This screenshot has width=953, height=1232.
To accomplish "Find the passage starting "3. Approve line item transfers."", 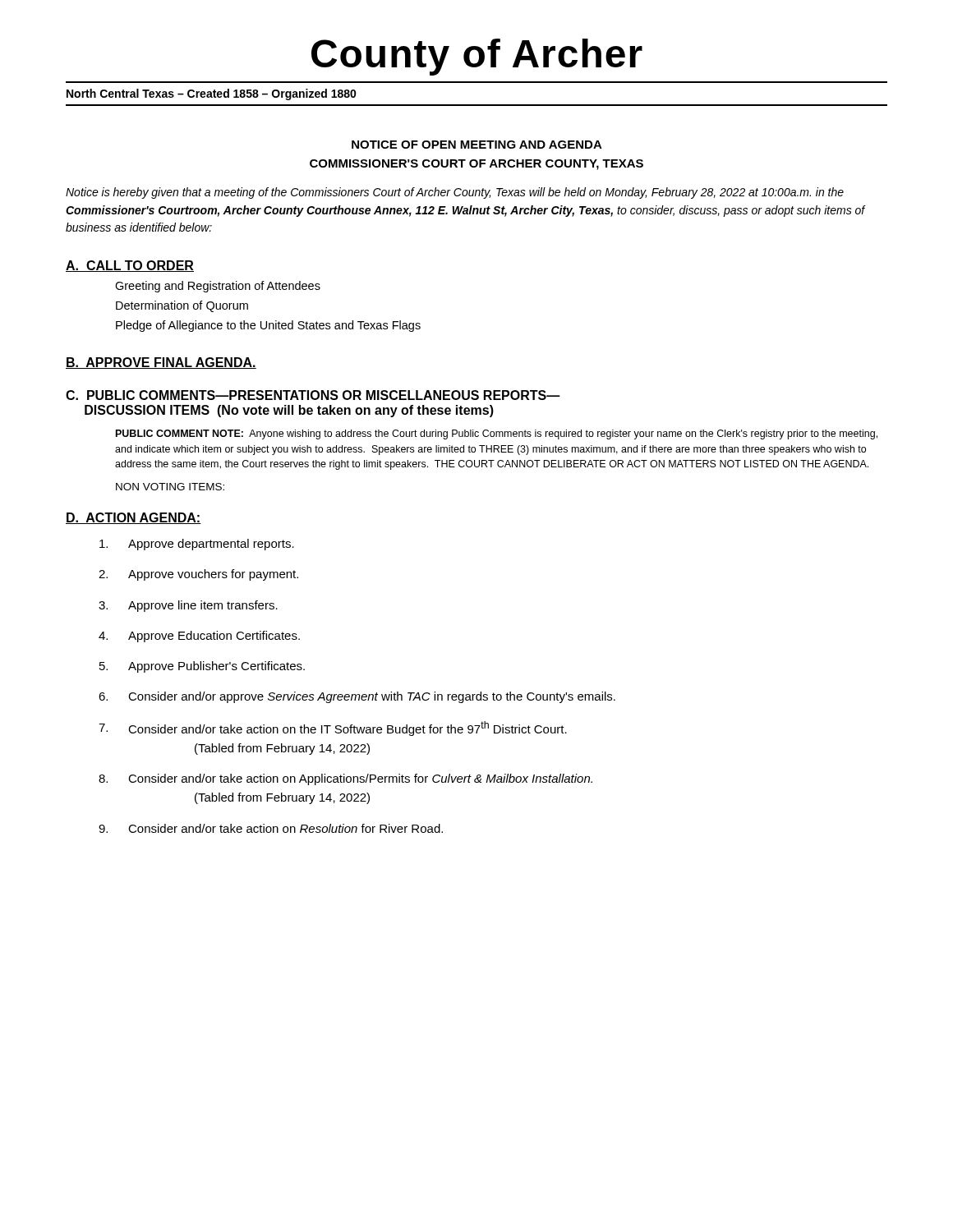I will tap(188, 606).
